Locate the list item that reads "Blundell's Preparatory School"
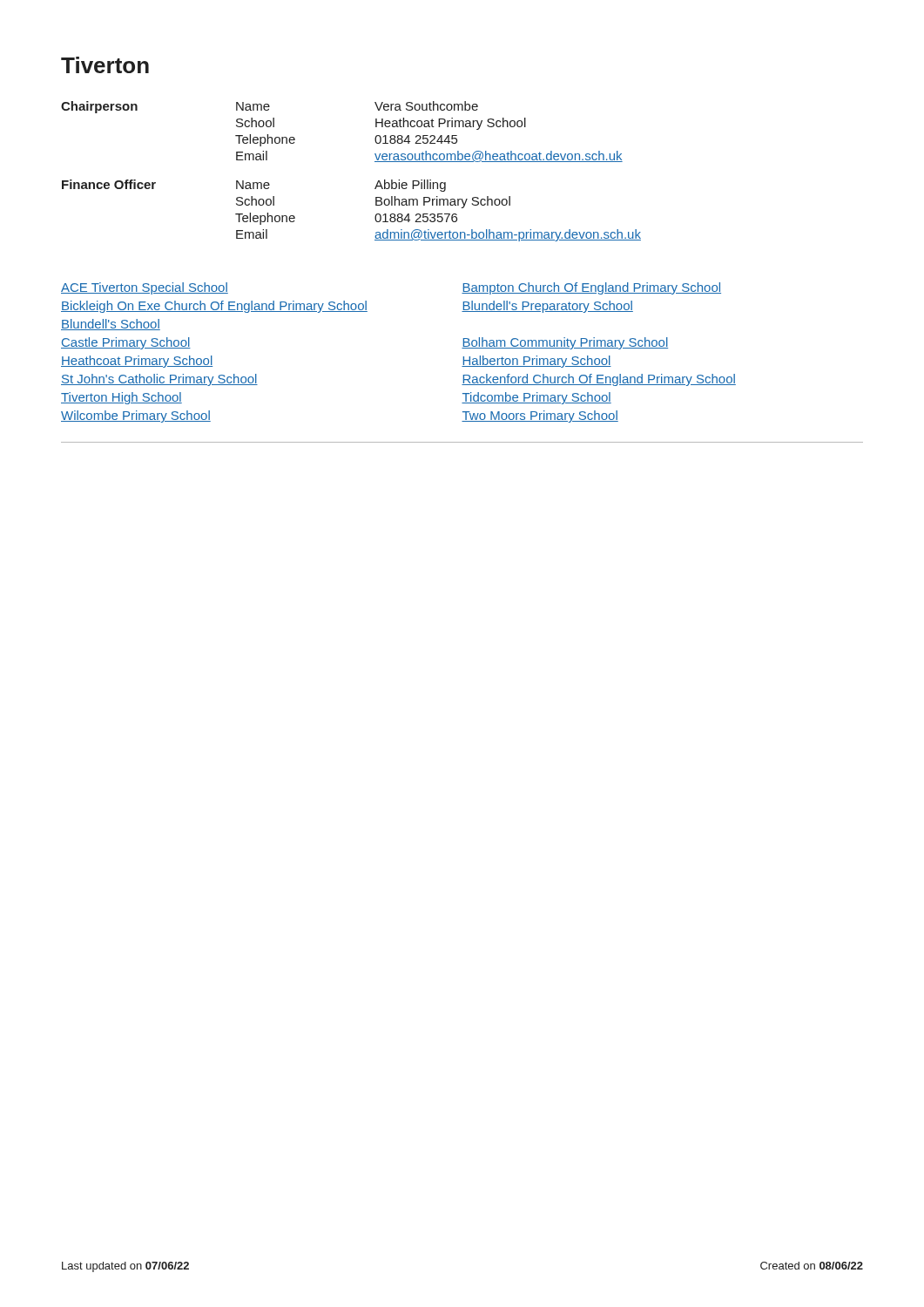924x1307 pixels. tap(547, 307)
